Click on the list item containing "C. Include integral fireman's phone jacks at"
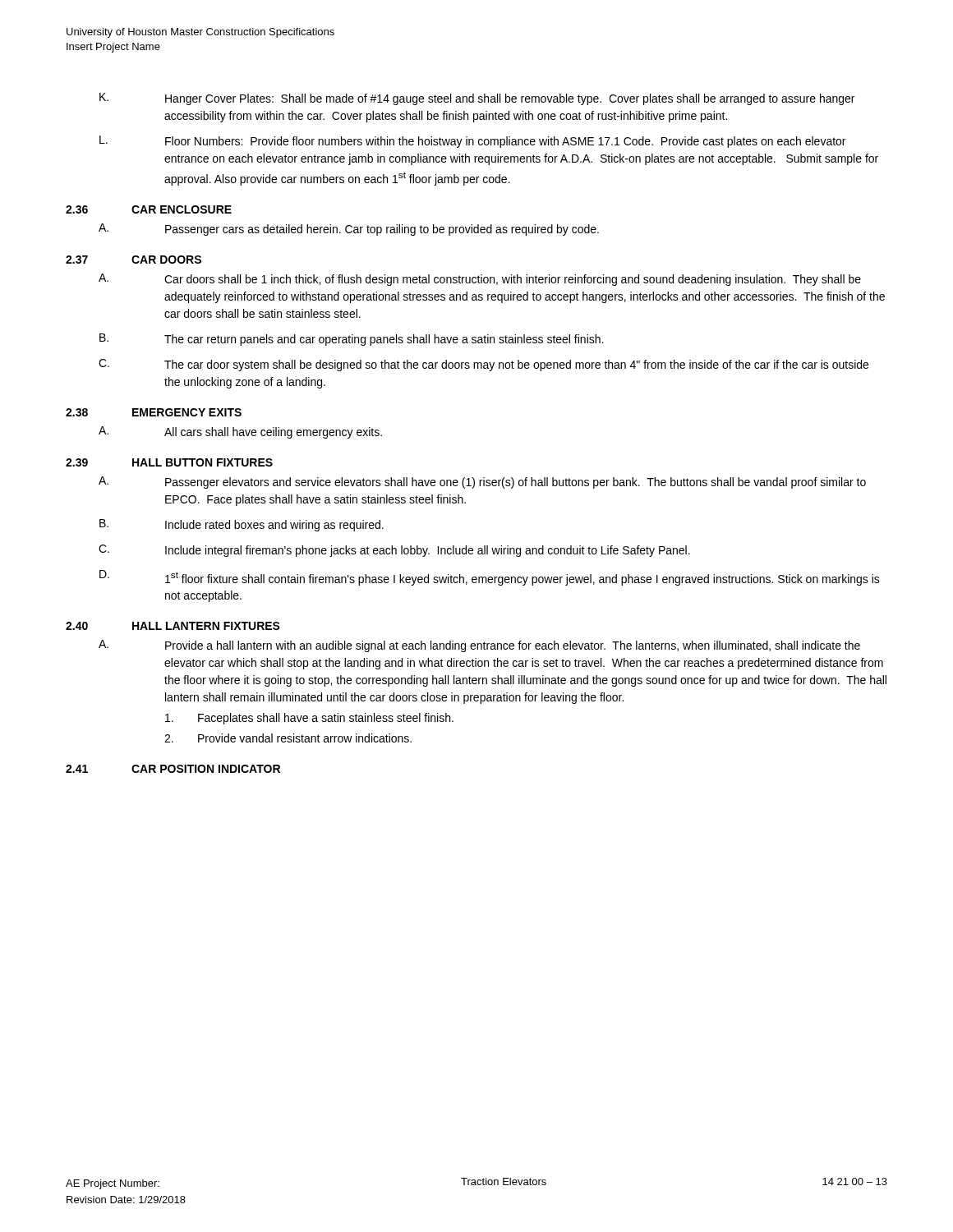The image size is (953, 1232). pos(476,550)
